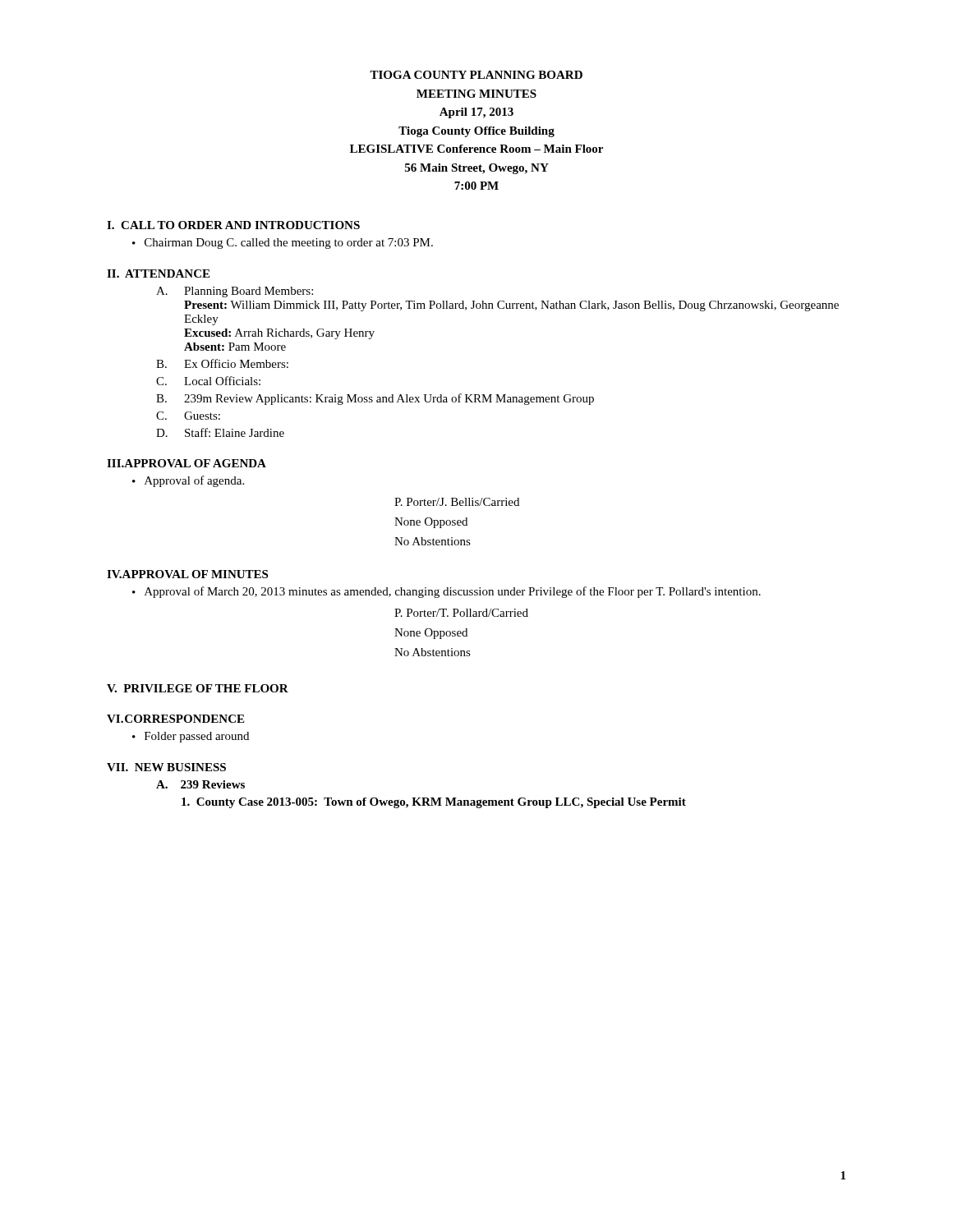Navigate to the element starting "P. Porter/J. Bellis/Carried None"
Image resolution: width=953 pixels, height=1232 pixels.
tap(457, 521)
